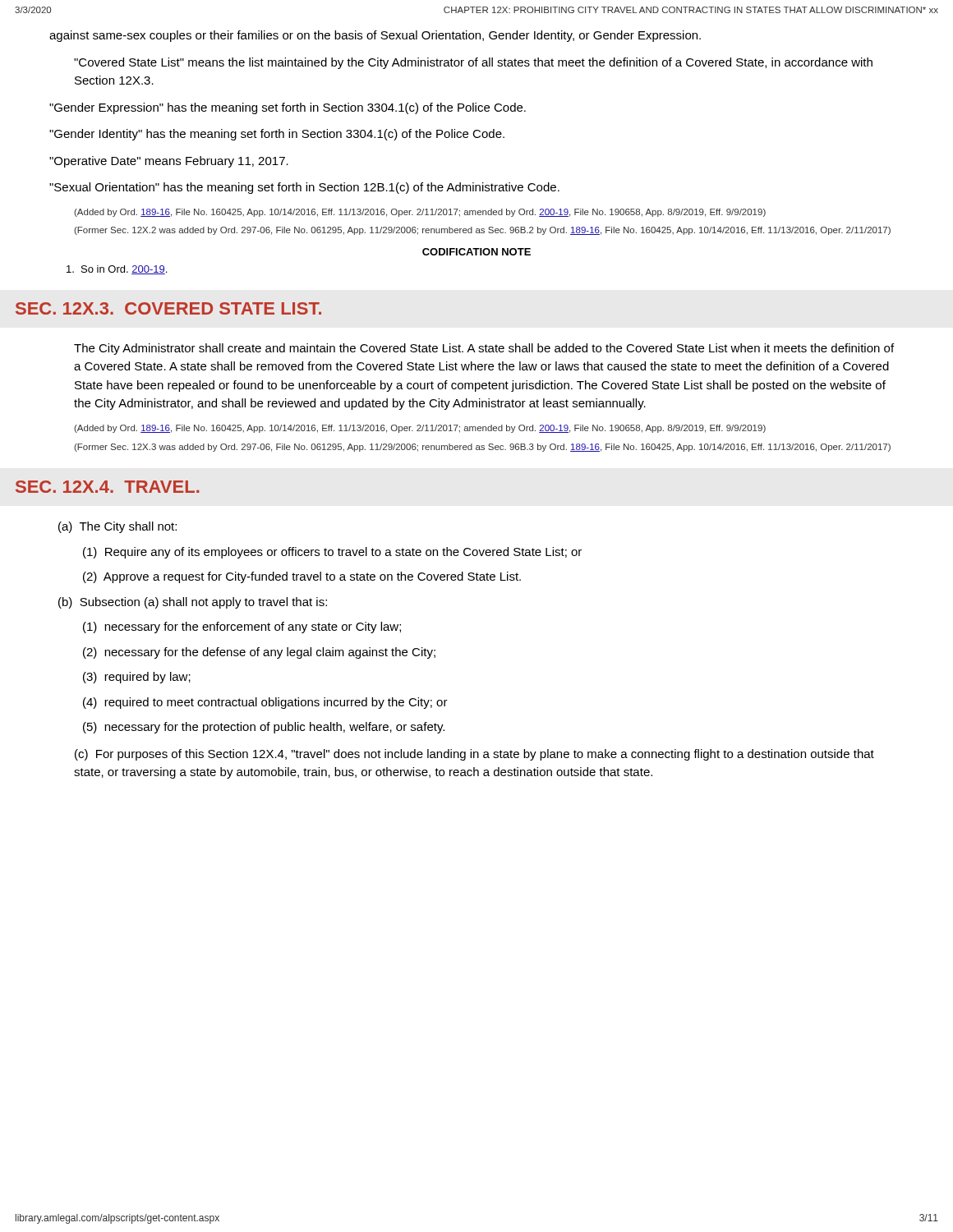This screenshot has width=953, height=1232.
Task: Point to the block beginning ""Gender Expression" has"
Action: point(288,107)
